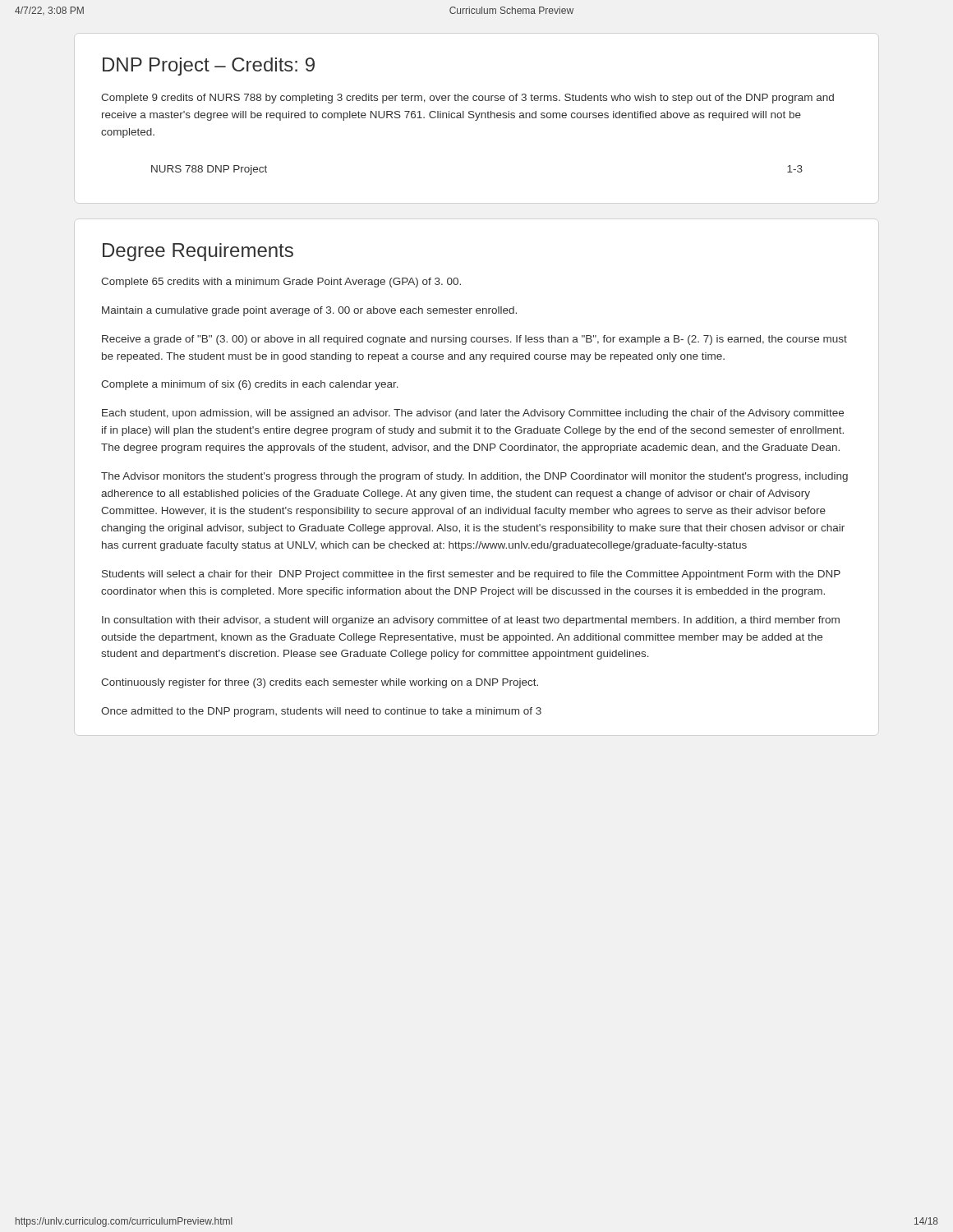Viewport: 953px width, 1232px height.
Task: Find the element starting "NURS 788 DNP Project 1-3"
Action: [x=212, y=171]
